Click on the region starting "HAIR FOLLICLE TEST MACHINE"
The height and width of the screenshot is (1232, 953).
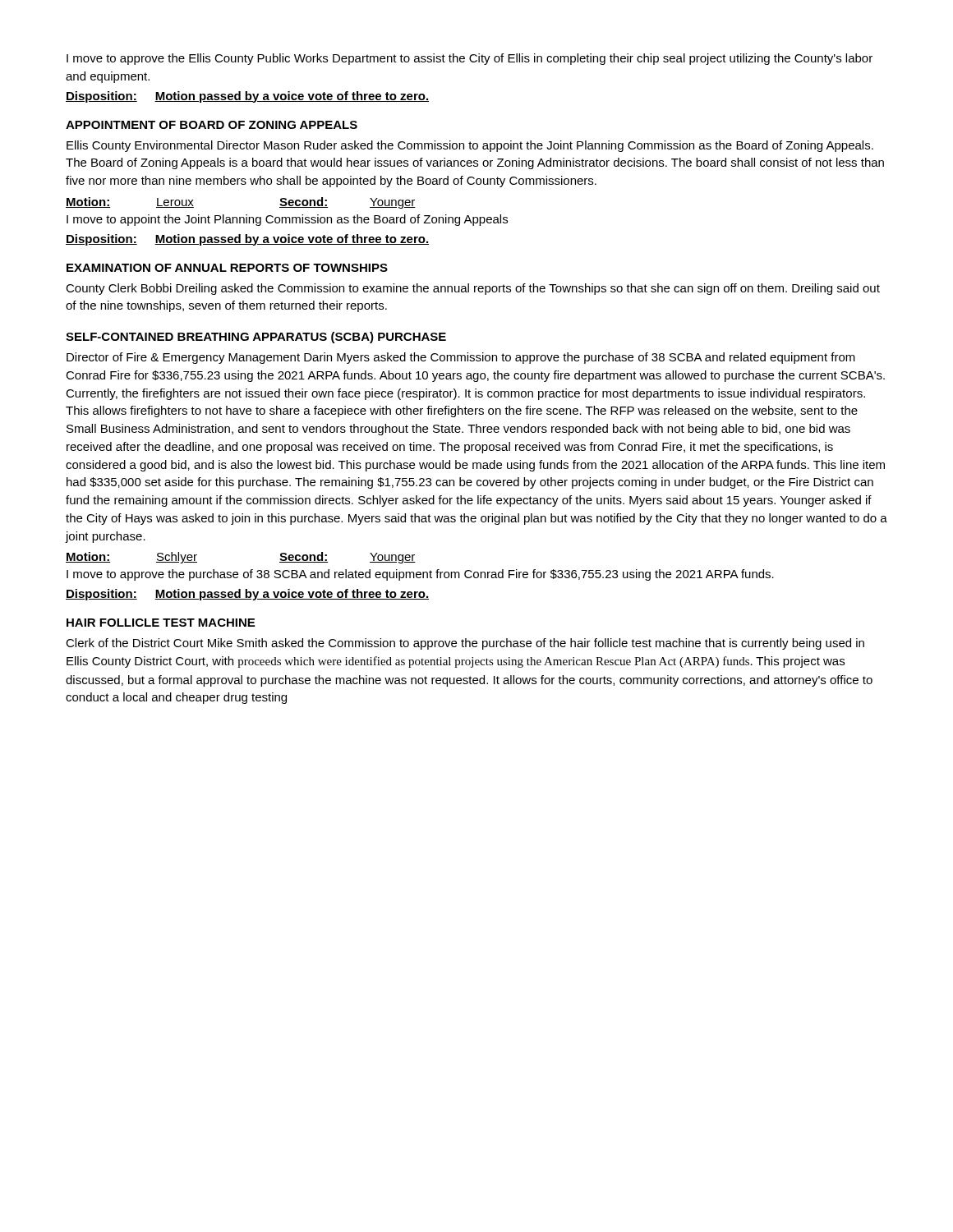click(x=161, y=622)
